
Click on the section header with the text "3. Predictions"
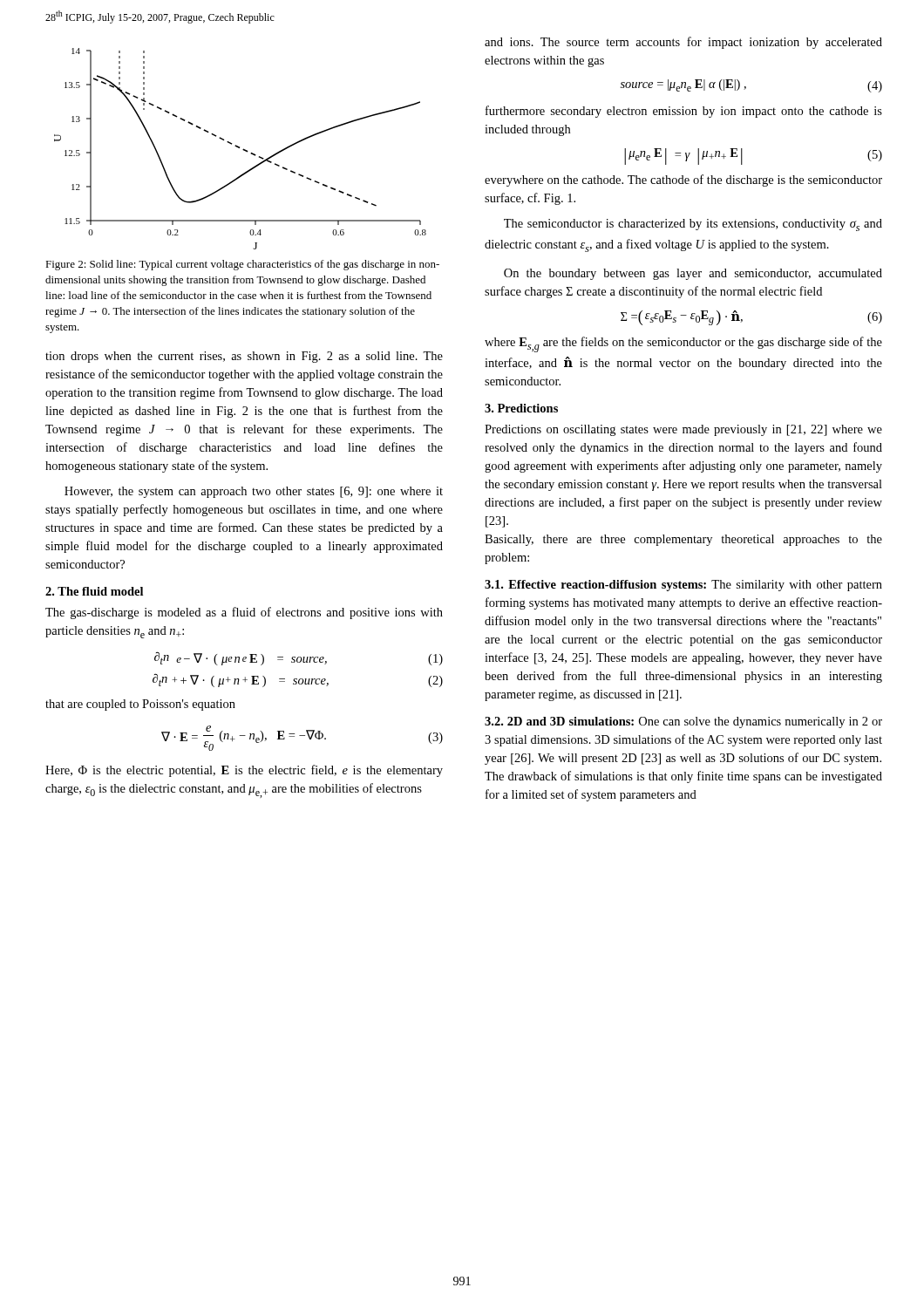521,408
